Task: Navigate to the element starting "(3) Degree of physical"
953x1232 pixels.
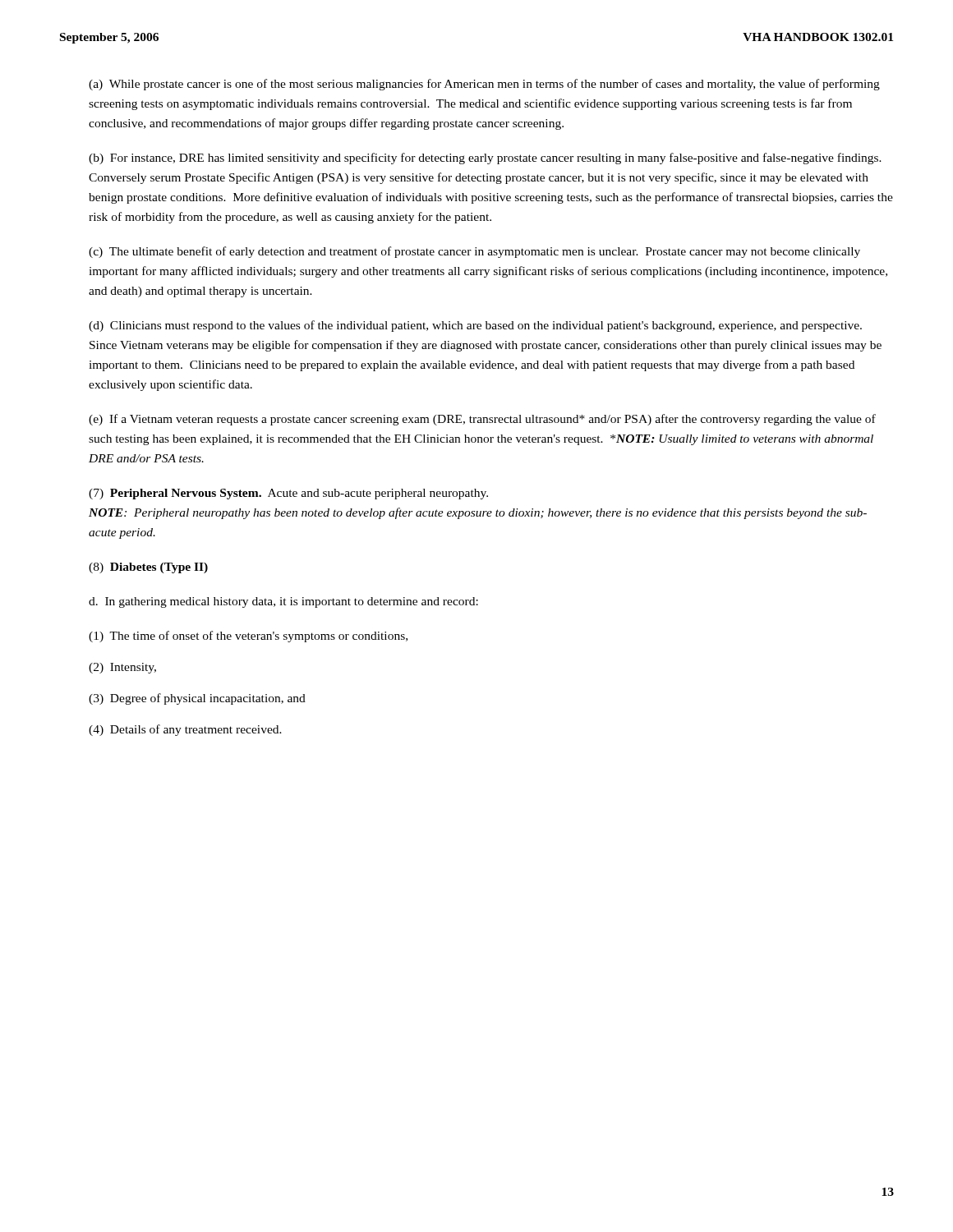Action: [x=197, y=698]
